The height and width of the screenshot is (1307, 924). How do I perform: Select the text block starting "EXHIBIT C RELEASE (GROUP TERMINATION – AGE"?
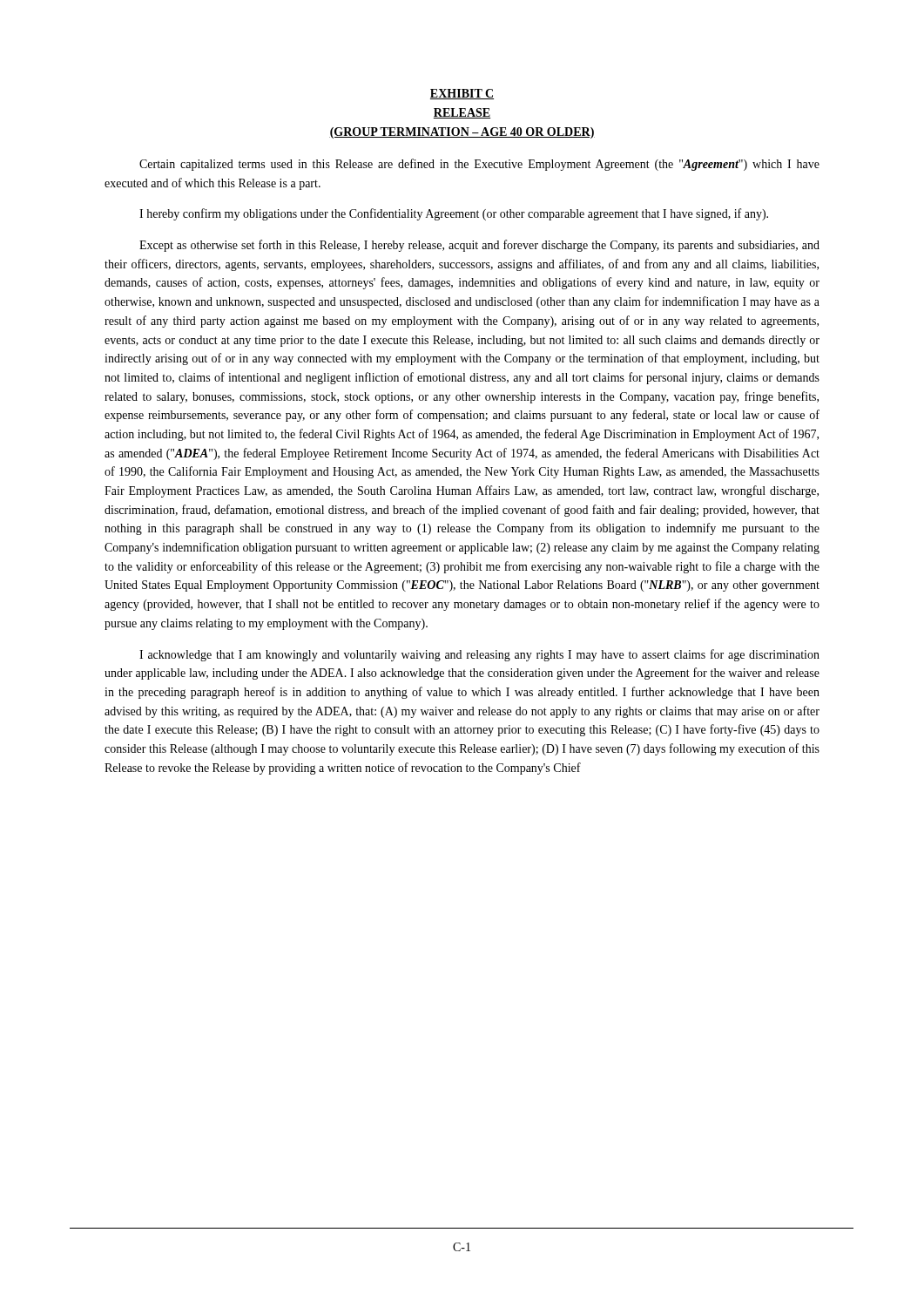462,113
